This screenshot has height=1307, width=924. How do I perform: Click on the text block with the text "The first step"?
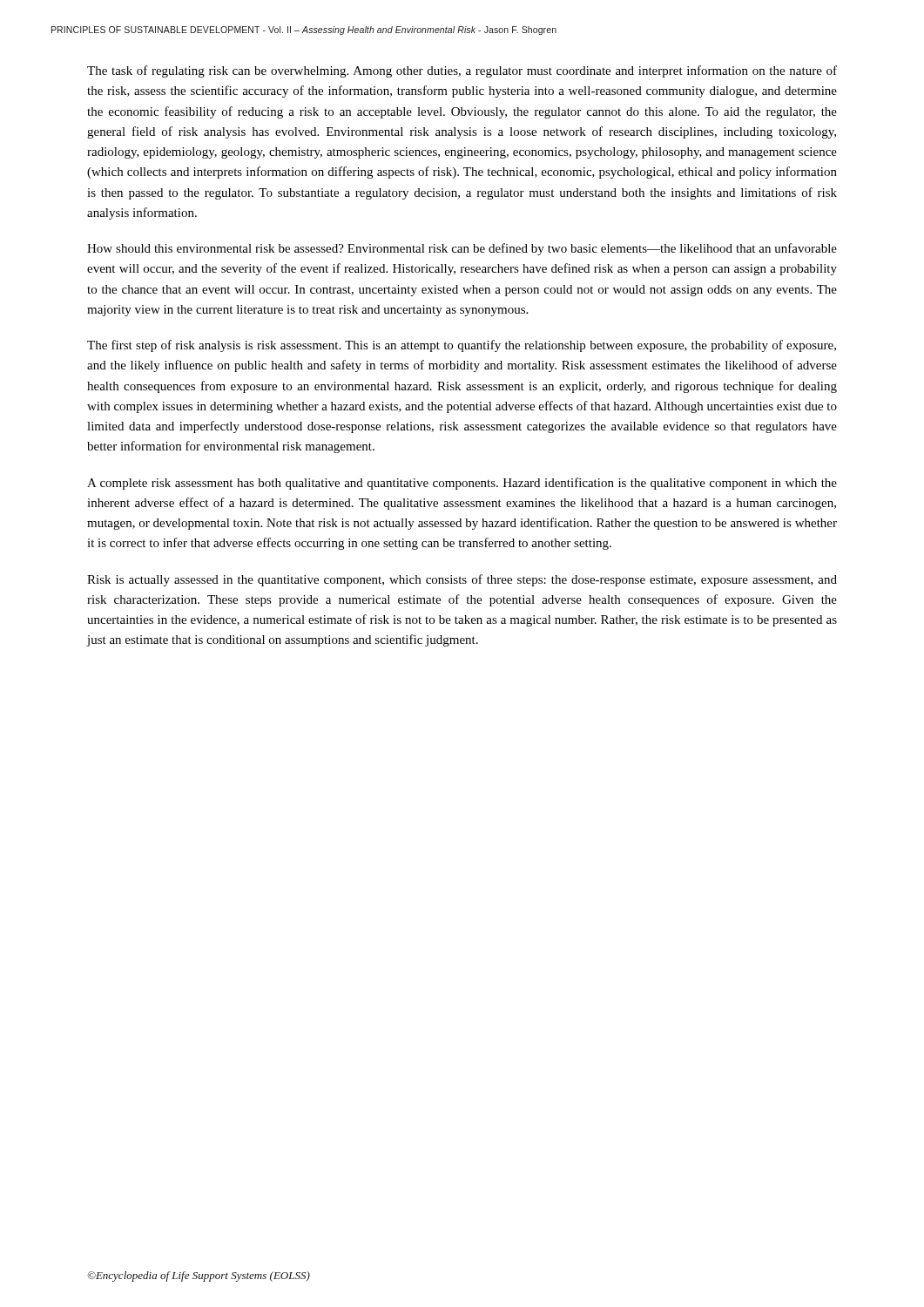point(462,396)
